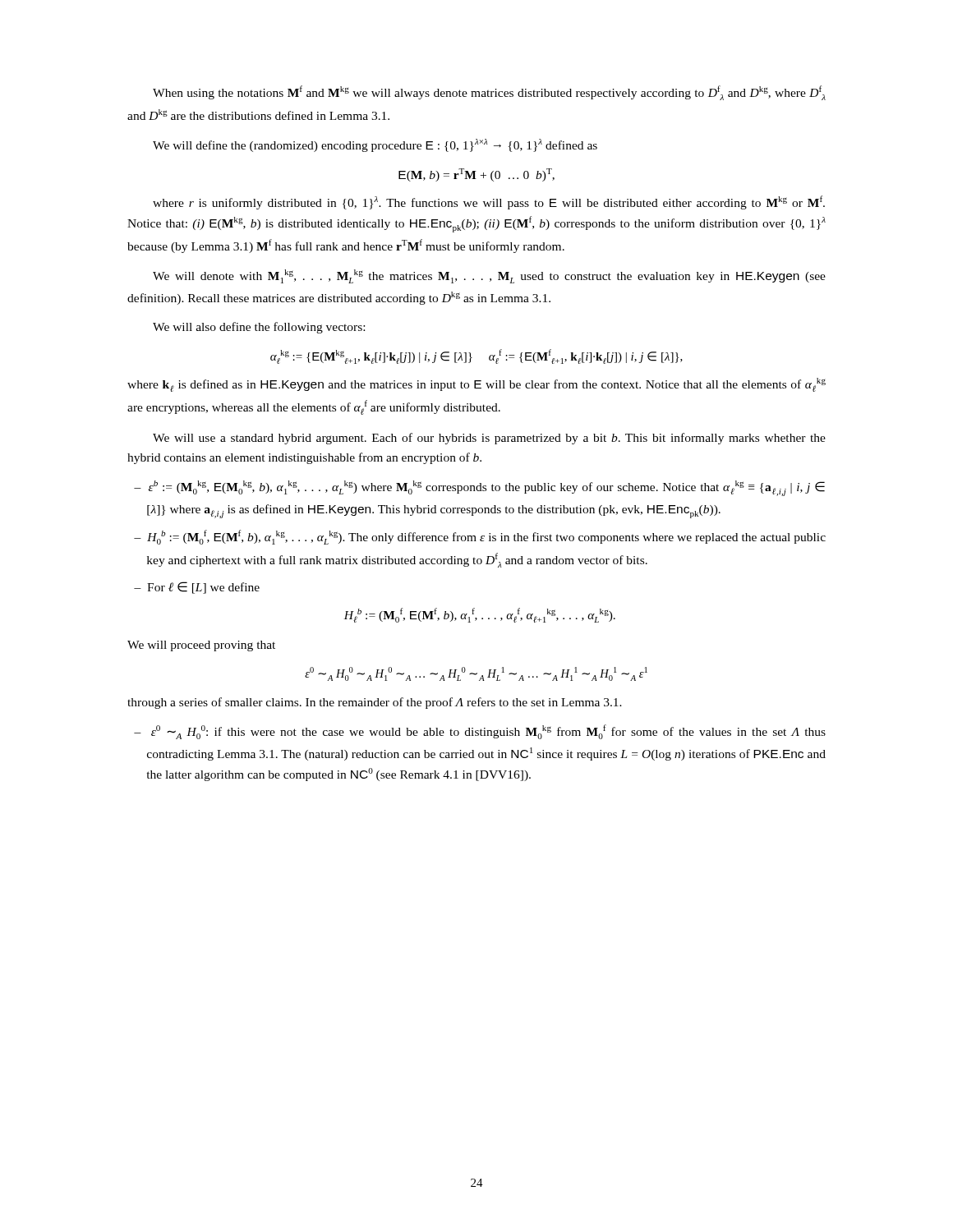The width and height of the screenshot is (953, 1232).
Task: Click on the formula with the text "Hℓb := (M0f, E(Mf, b), α1f, ."
Action: pos(486,616)
